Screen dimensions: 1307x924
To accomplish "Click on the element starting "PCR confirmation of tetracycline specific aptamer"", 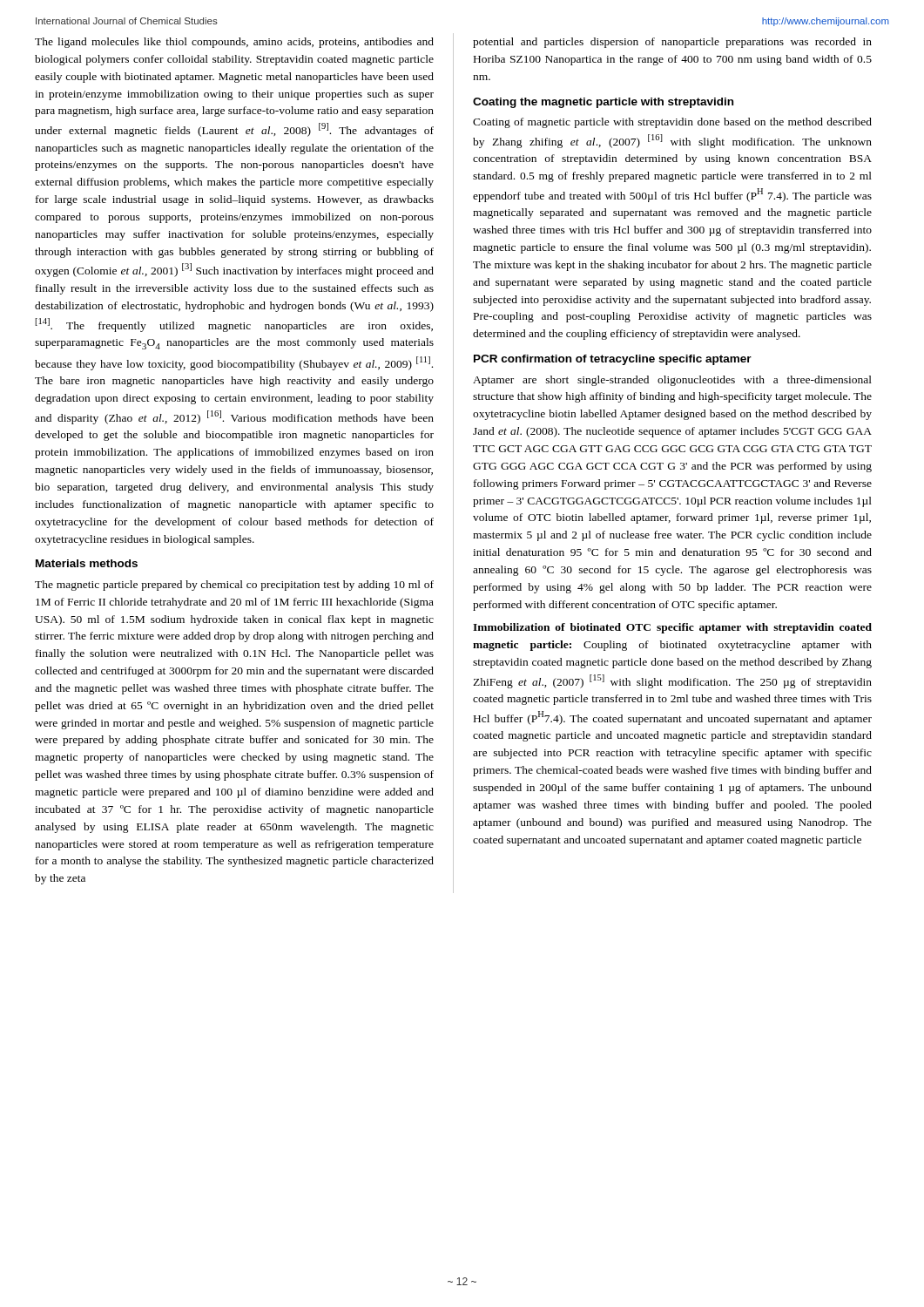I will click(x=612, y=359).
